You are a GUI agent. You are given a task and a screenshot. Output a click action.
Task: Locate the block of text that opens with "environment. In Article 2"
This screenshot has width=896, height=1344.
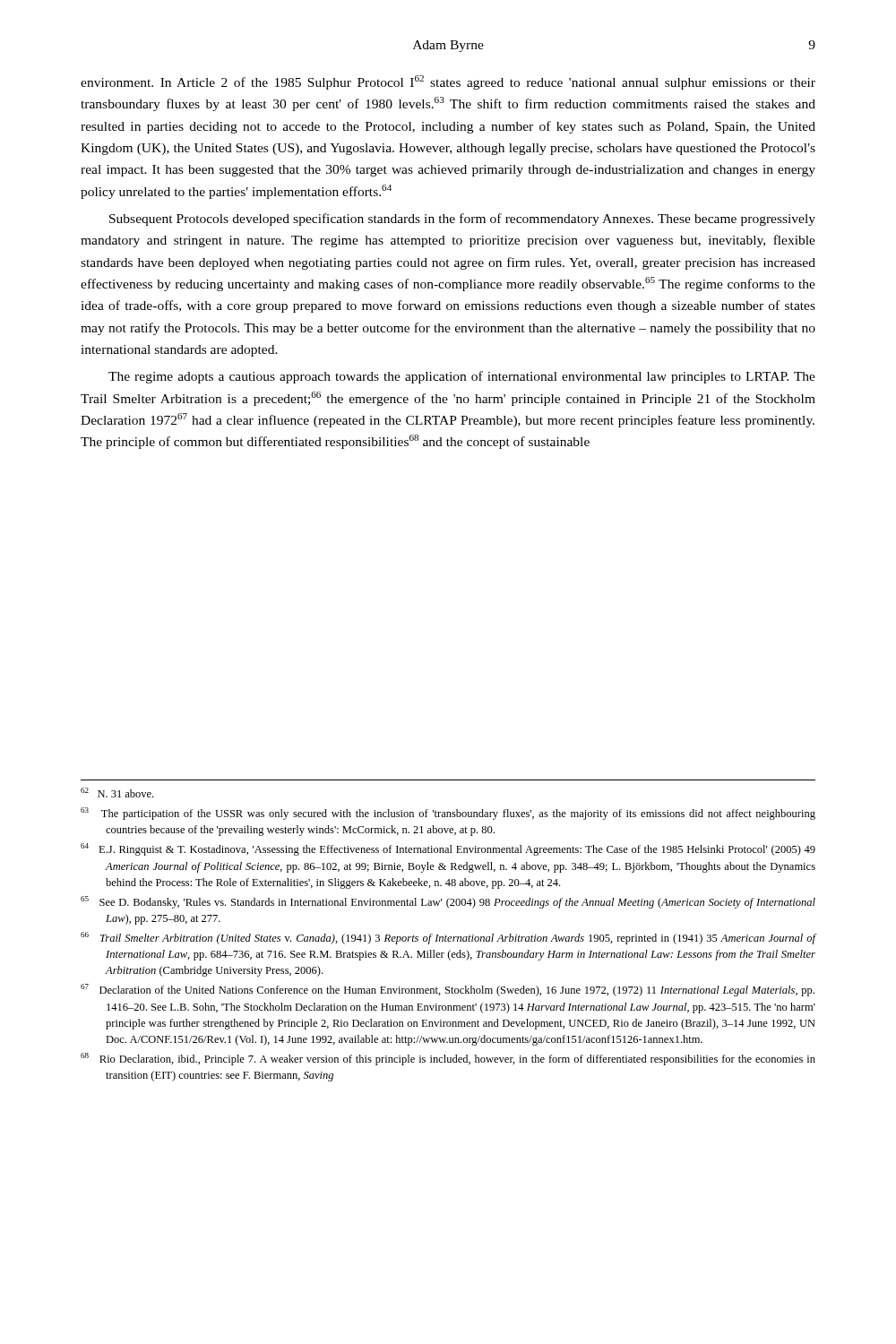tap(448, 137)
